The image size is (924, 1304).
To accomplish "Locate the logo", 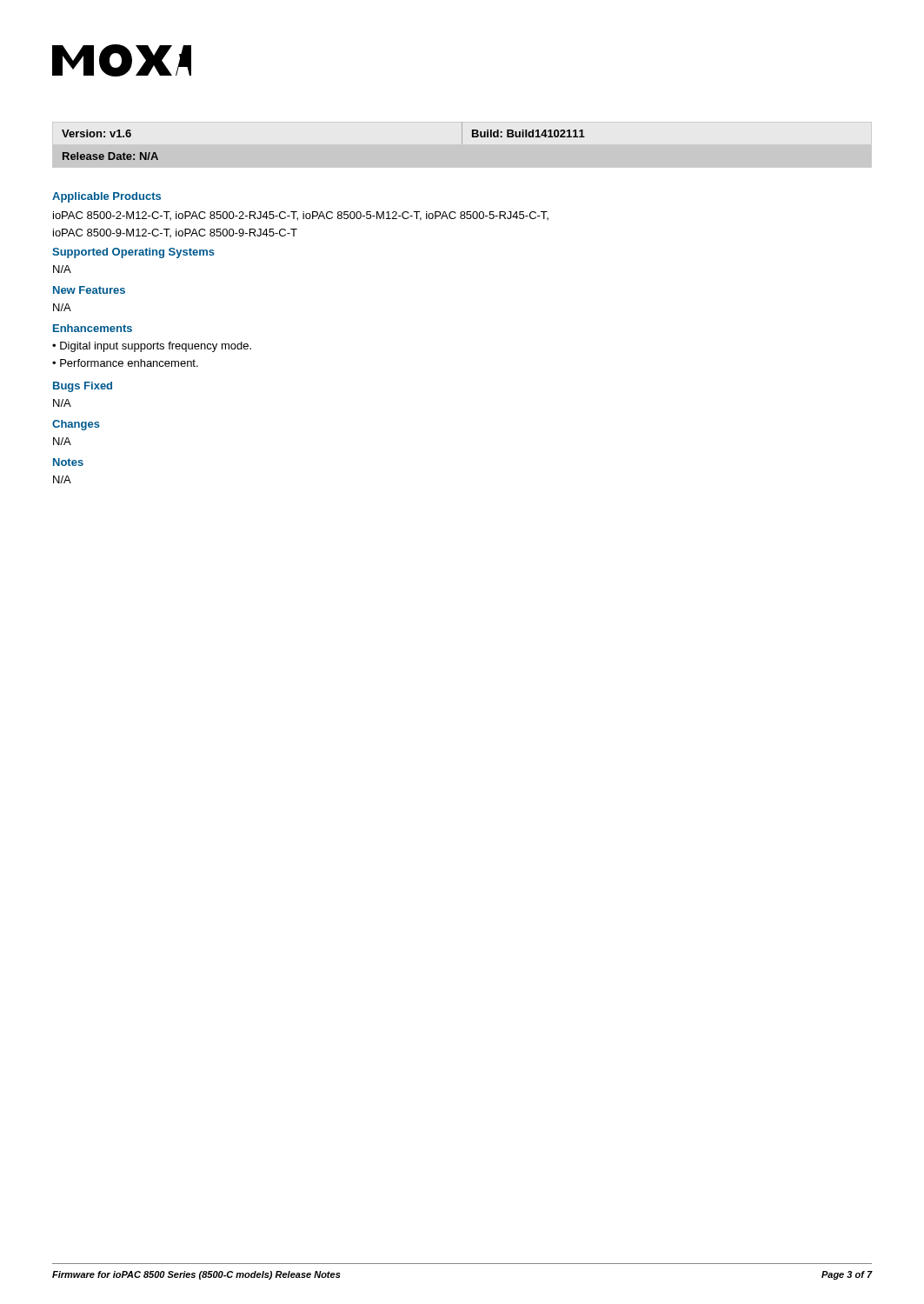I will point(122,60).
